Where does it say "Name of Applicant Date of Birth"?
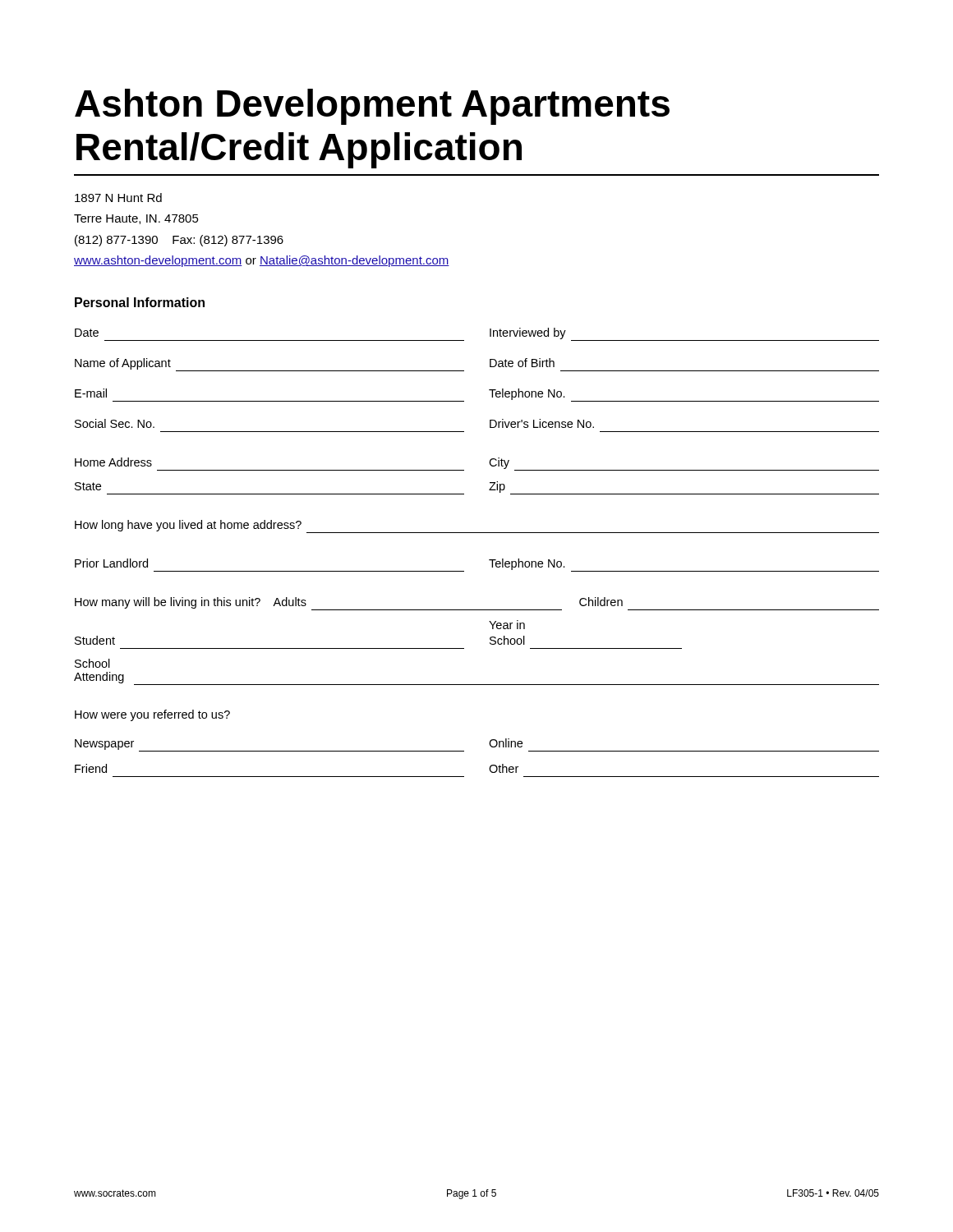Viewport: 953px width, 1232px height. point(117,364)
